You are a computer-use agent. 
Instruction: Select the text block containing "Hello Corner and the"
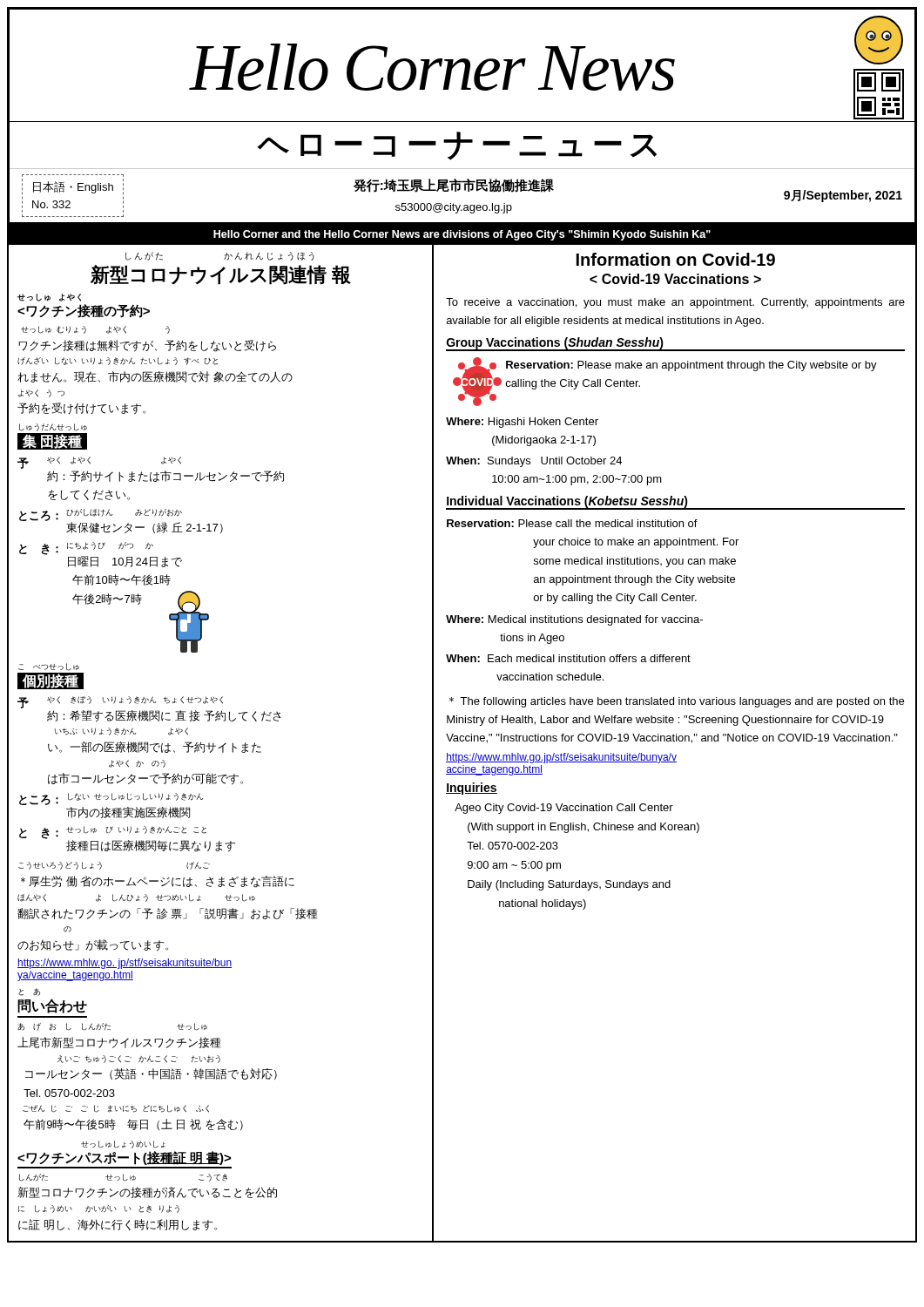(x=462, y=234)
